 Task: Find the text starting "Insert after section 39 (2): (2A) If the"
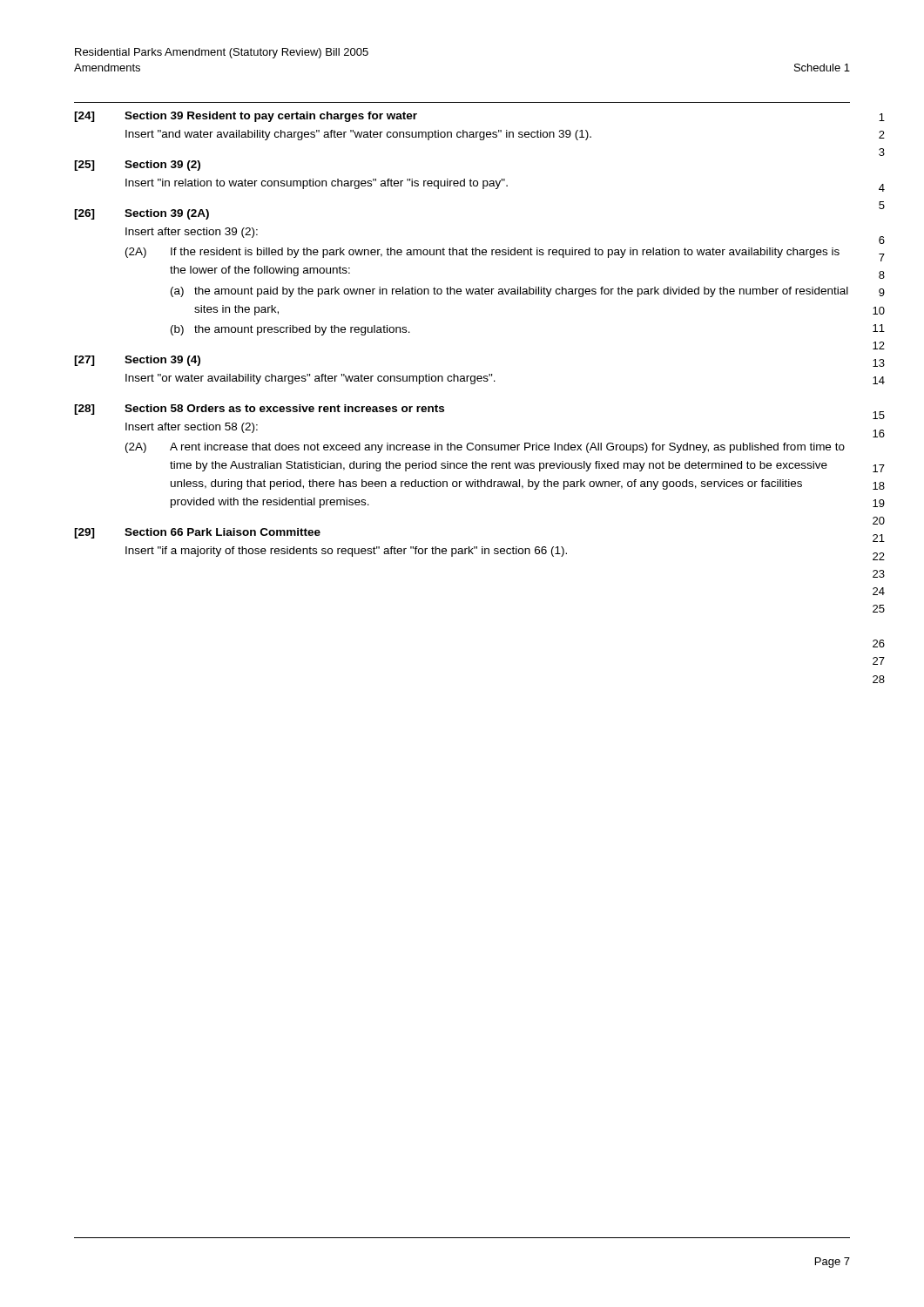click(x=462, y=281)
